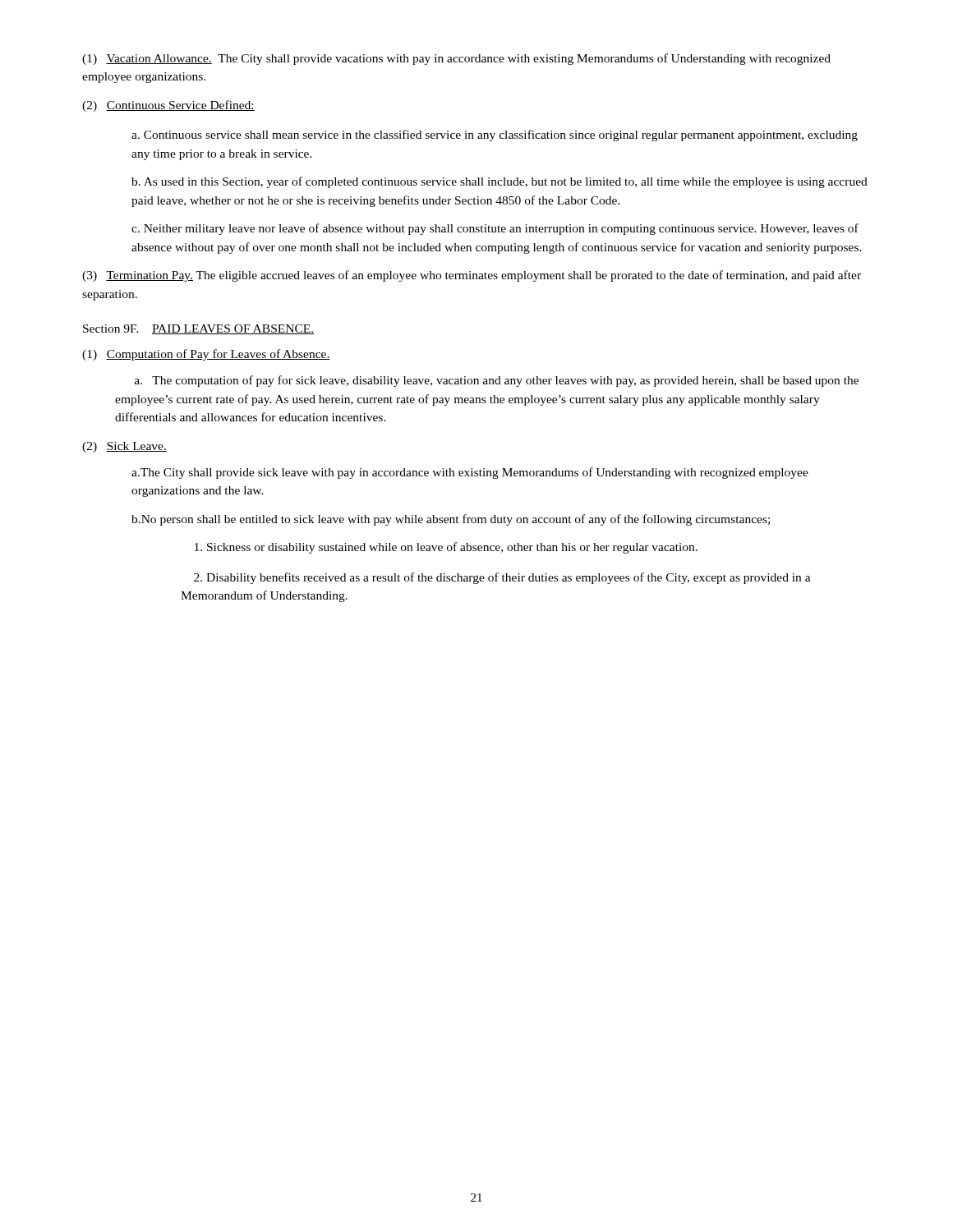Click on the text starting "(1) Vacation Allowance. The City shall provide vacations"
Screen dimensions: 1232x953
(x=476, y=68)
